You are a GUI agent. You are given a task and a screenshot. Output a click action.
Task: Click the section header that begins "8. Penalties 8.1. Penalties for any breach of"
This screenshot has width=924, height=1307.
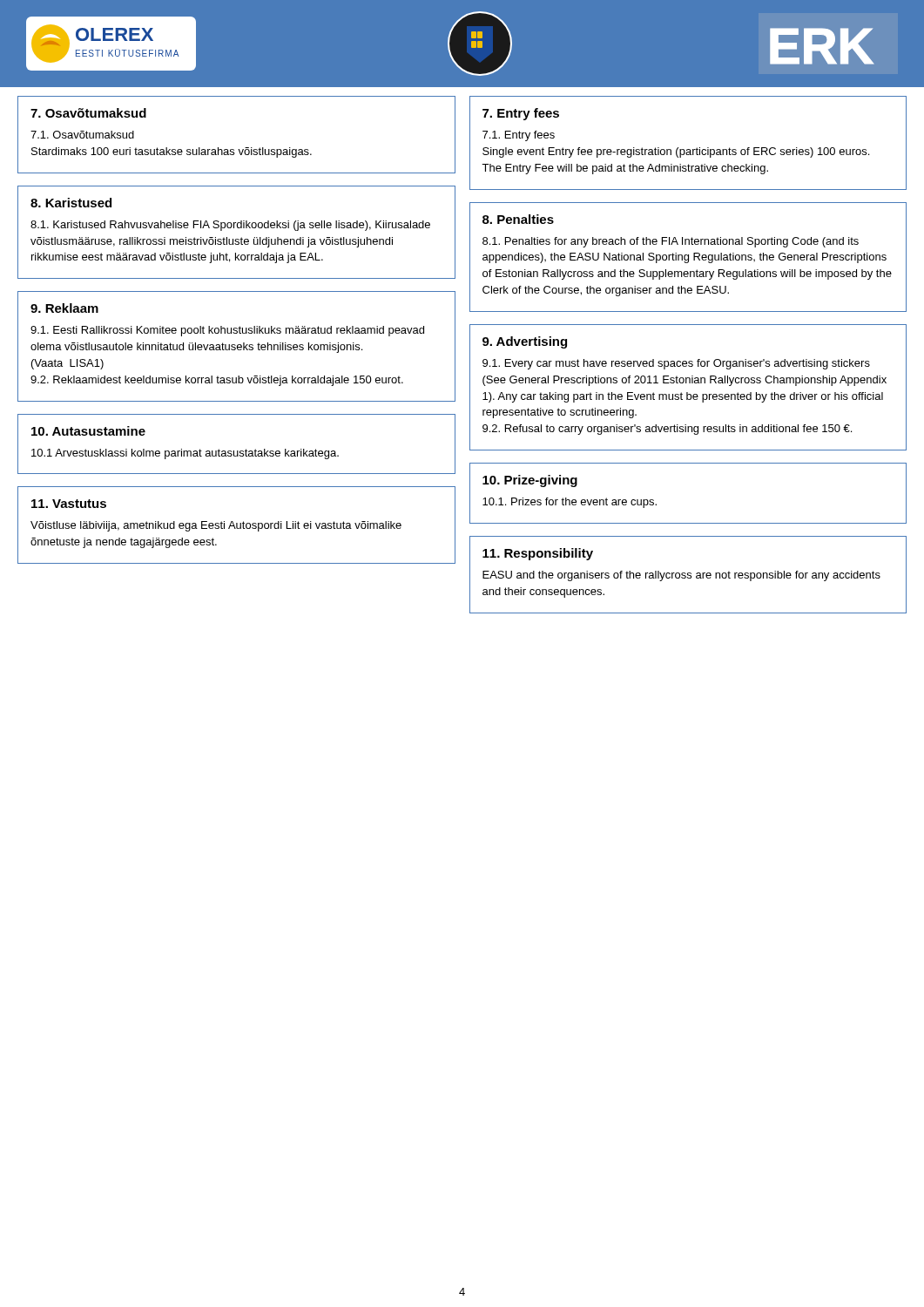(688, 255)
